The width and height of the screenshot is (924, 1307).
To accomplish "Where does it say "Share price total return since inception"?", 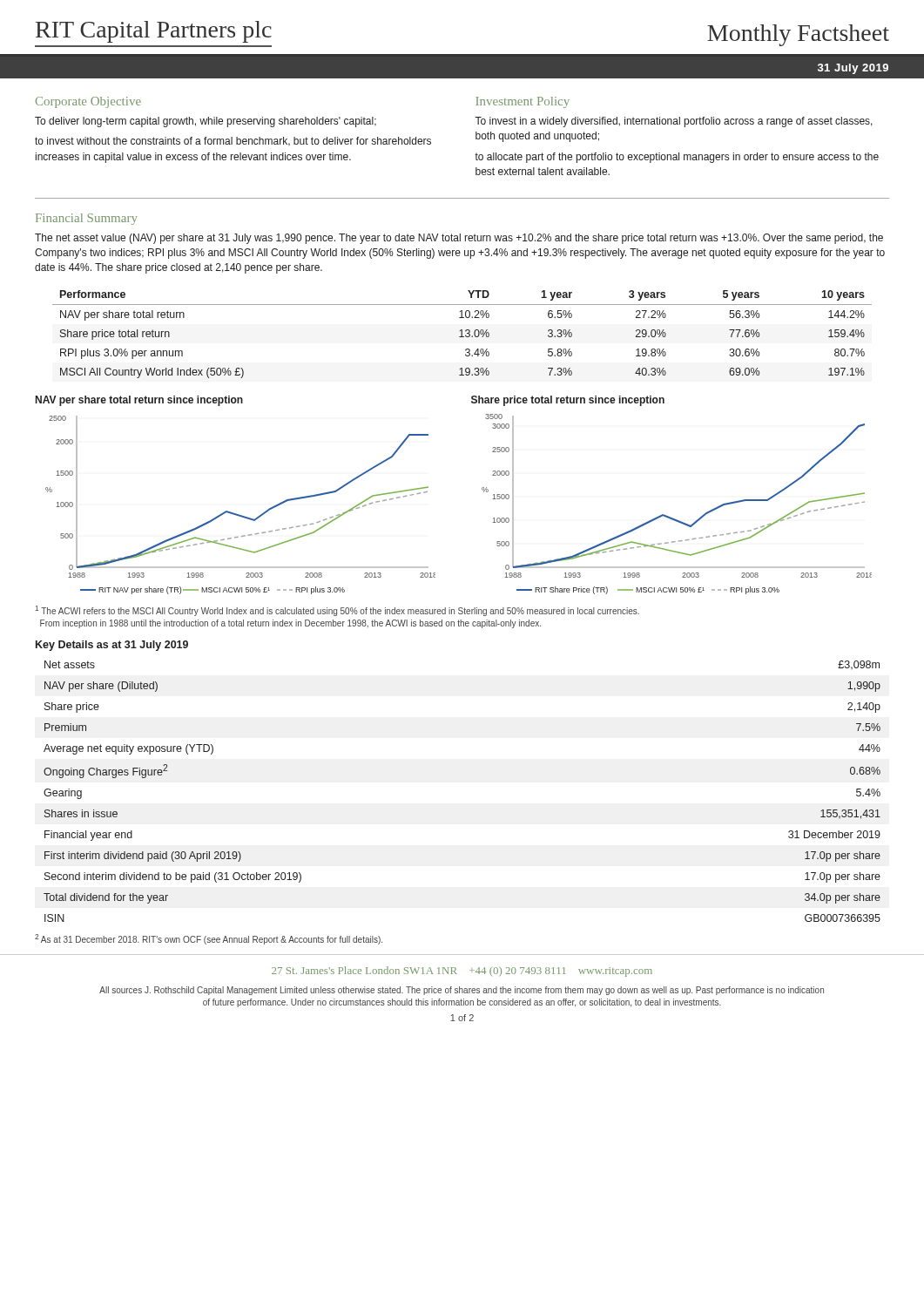I will click(x=568, y=400).
